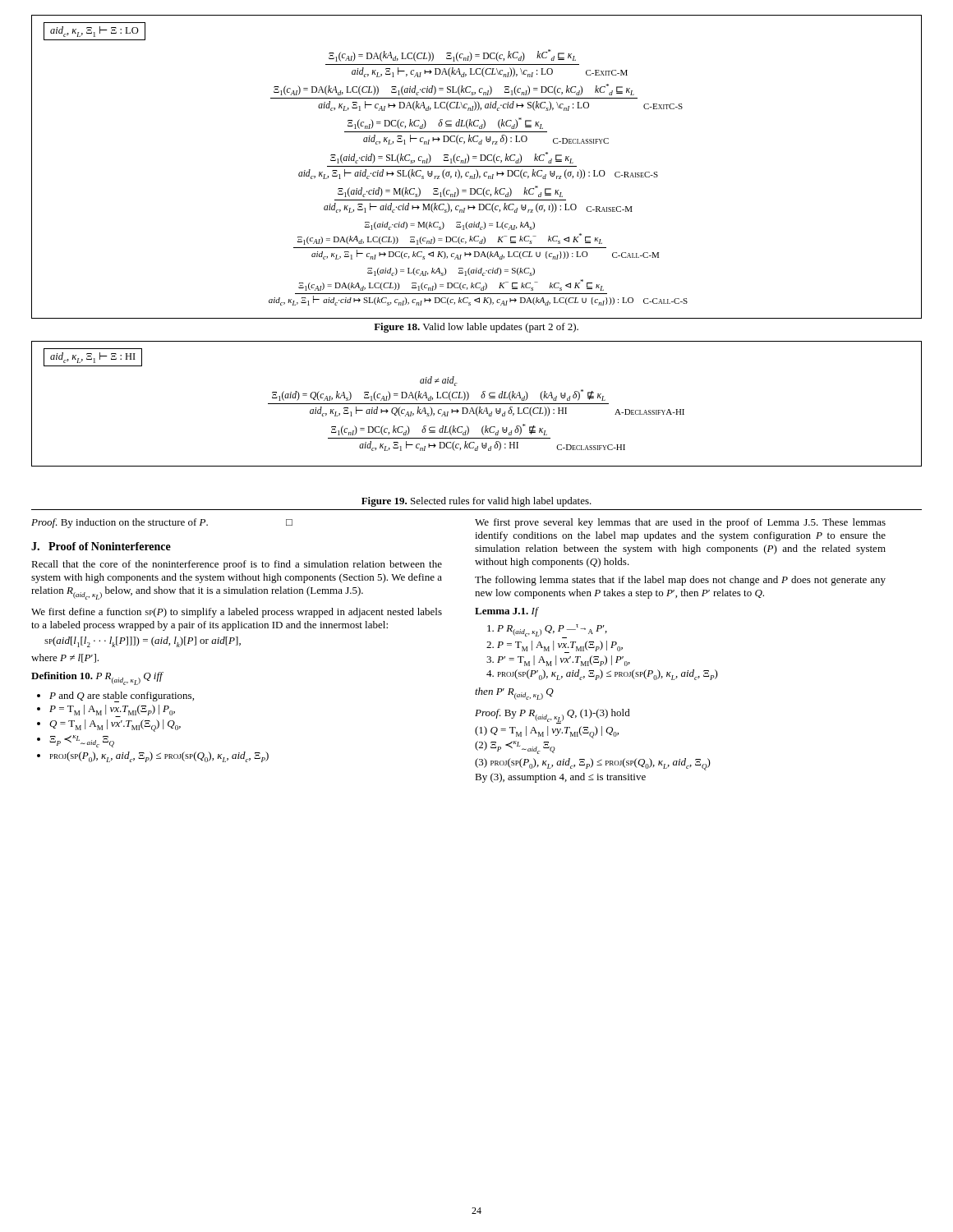The height and width of the screenshot is (1232, 953).
Task: Find "ΞP ≺κL∼aidc ΞQ" on this page
Action: point(82,740)
